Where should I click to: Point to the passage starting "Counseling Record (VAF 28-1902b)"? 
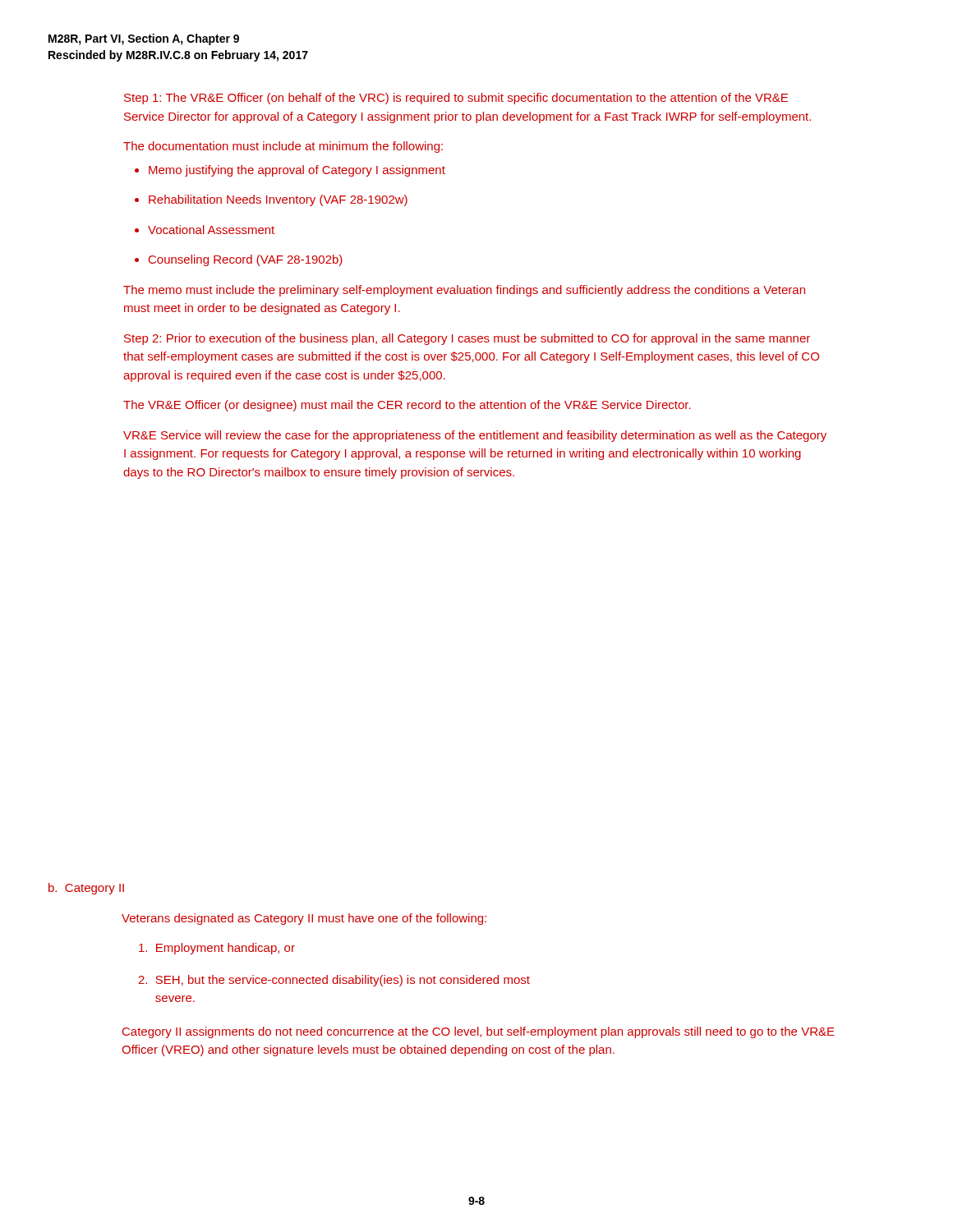tap(245, 259)
